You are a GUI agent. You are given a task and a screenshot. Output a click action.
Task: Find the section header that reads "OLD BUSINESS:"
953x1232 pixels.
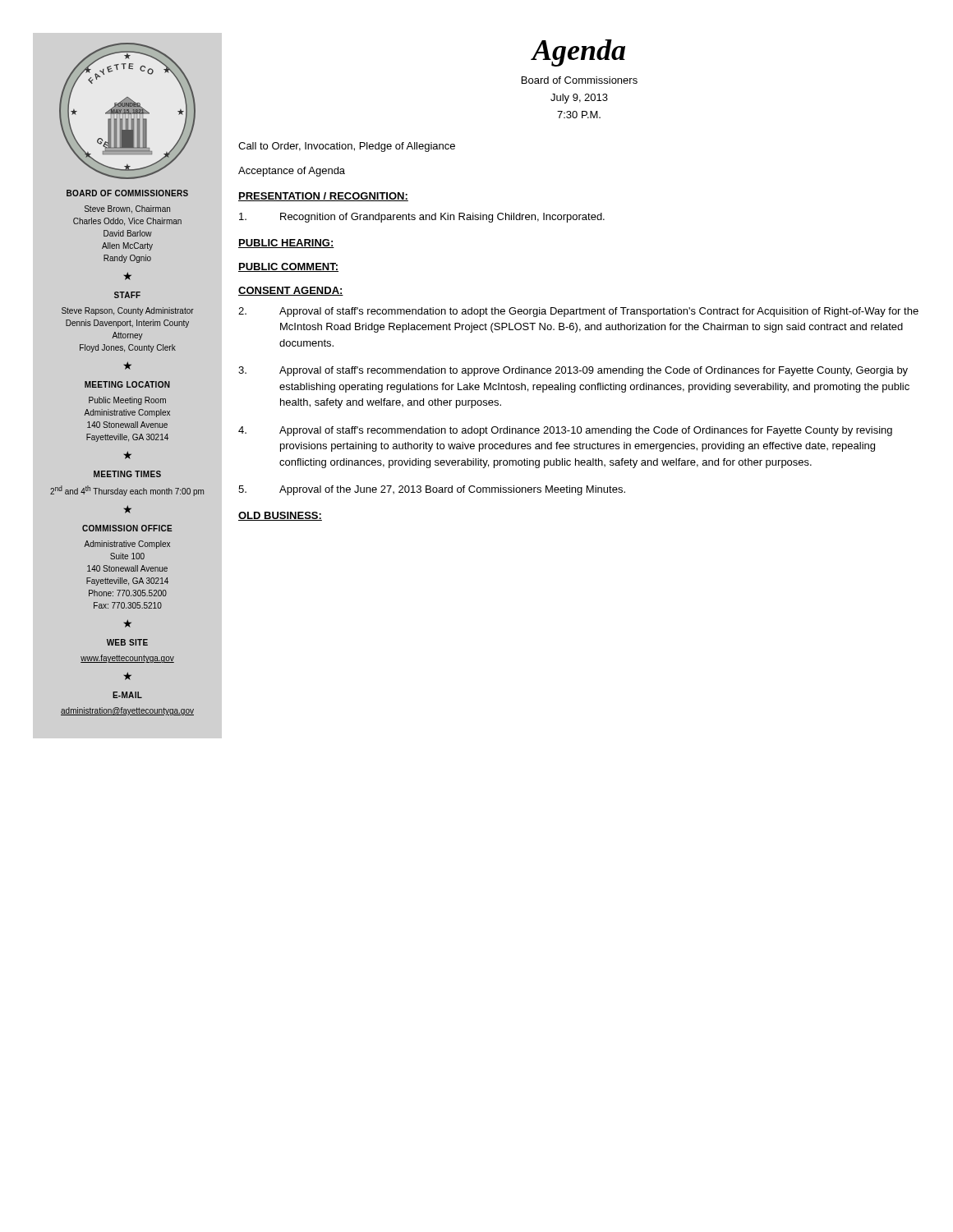point(280,515)
